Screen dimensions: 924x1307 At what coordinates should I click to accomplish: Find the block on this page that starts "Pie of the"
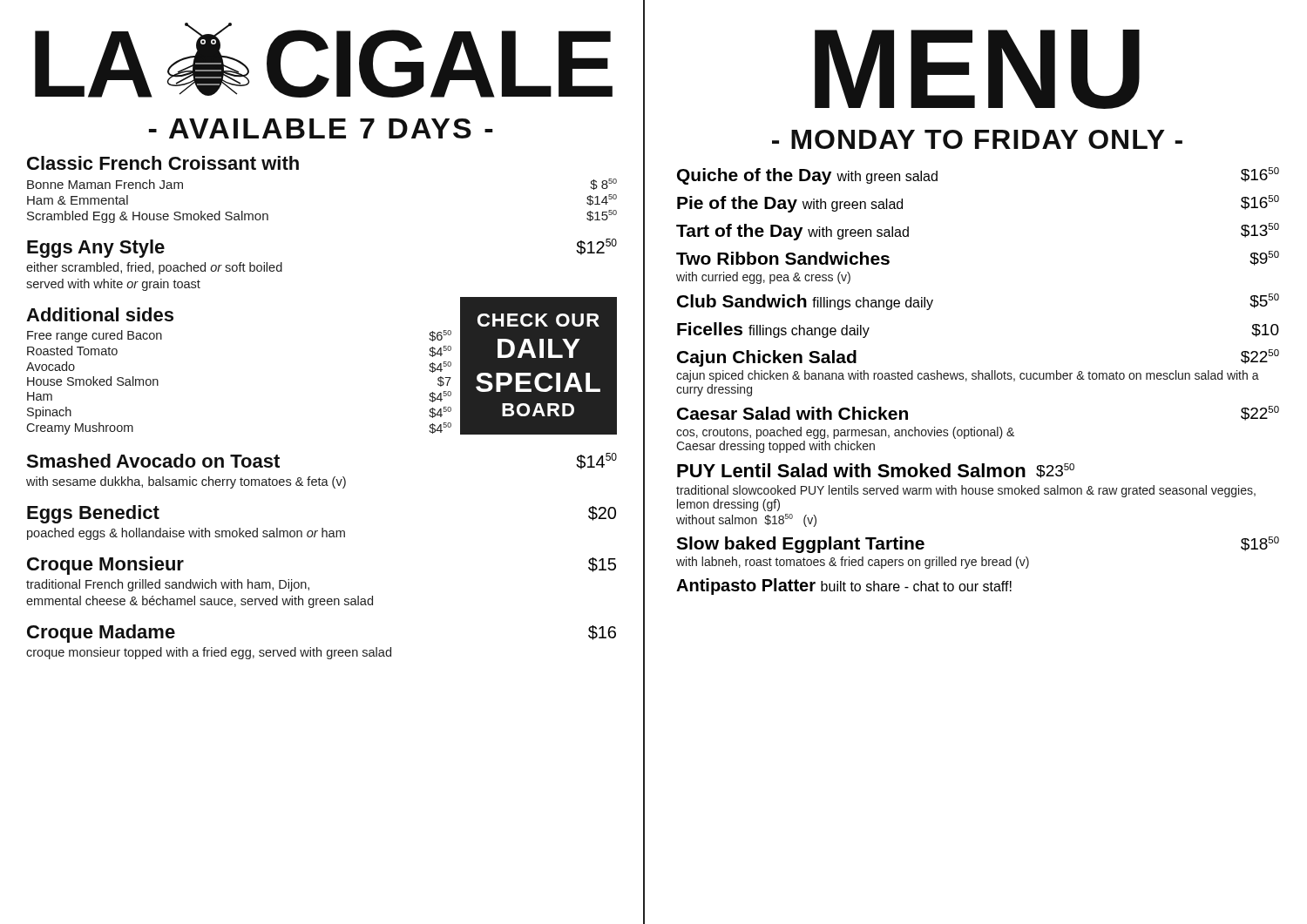(x=786, y=203)
